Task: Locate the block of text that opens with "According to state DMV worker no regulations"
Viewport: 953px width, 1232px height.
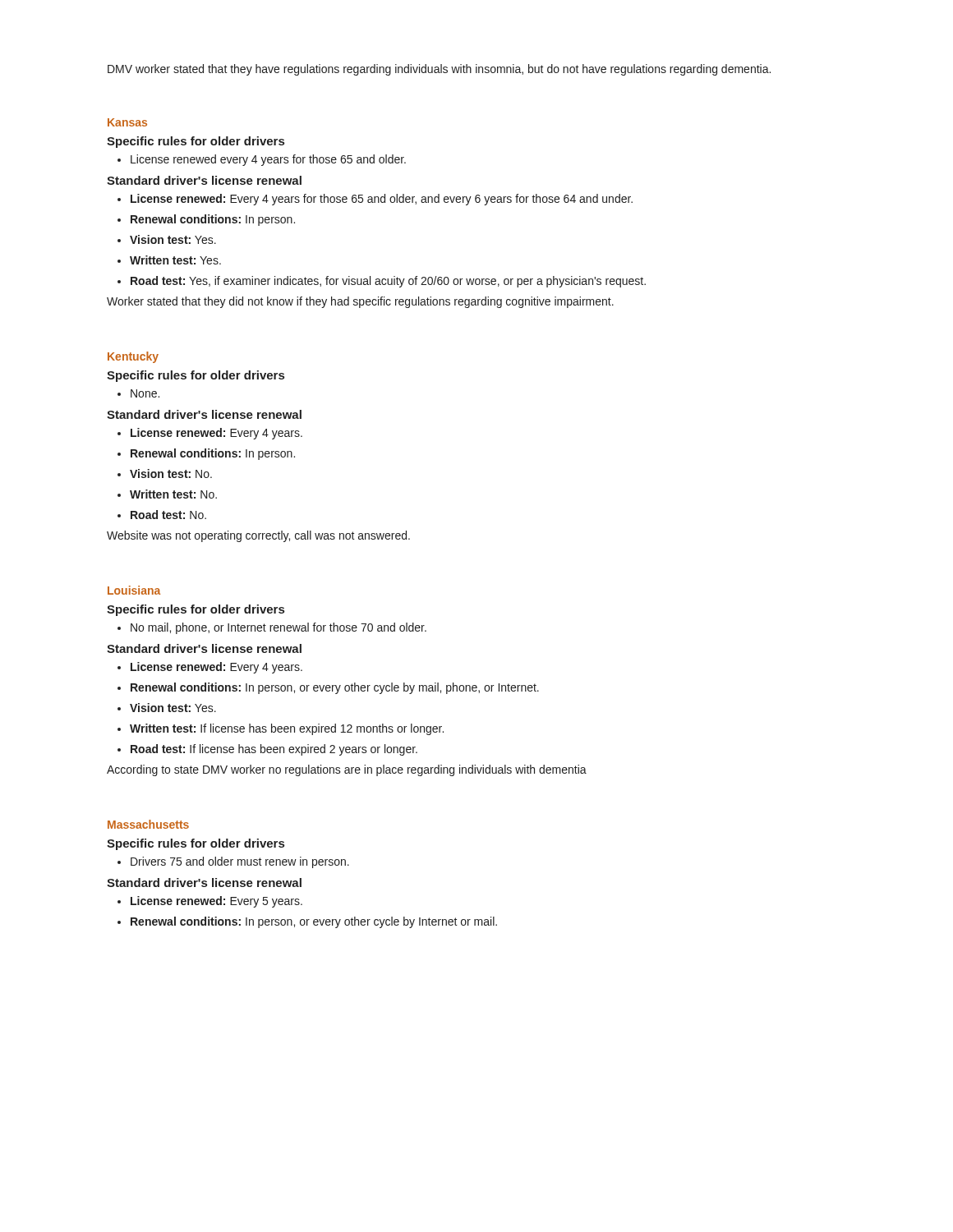Action: 476,770
